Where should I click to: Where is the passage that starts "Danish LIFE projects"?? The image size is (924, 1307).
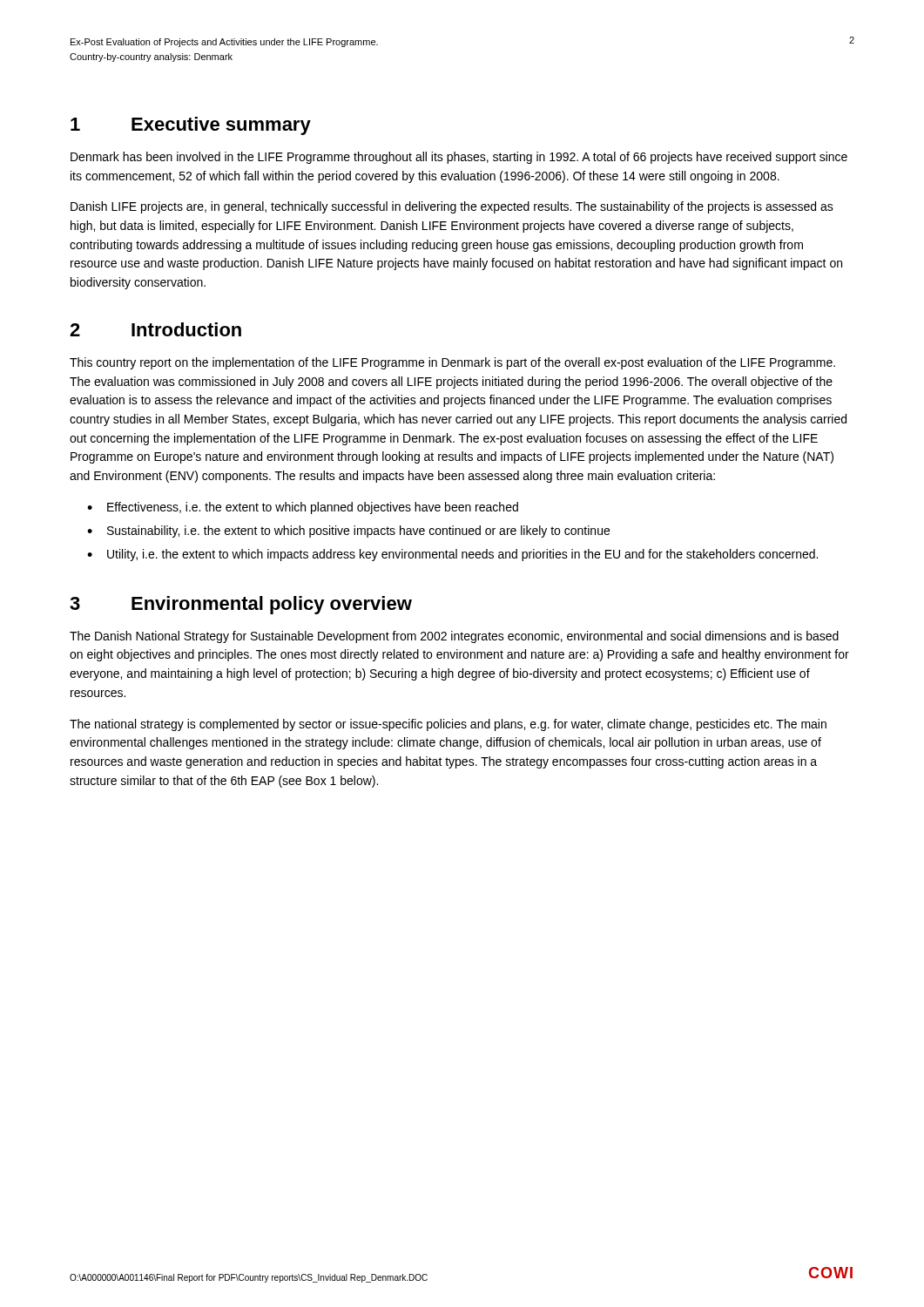click(456, 245)
